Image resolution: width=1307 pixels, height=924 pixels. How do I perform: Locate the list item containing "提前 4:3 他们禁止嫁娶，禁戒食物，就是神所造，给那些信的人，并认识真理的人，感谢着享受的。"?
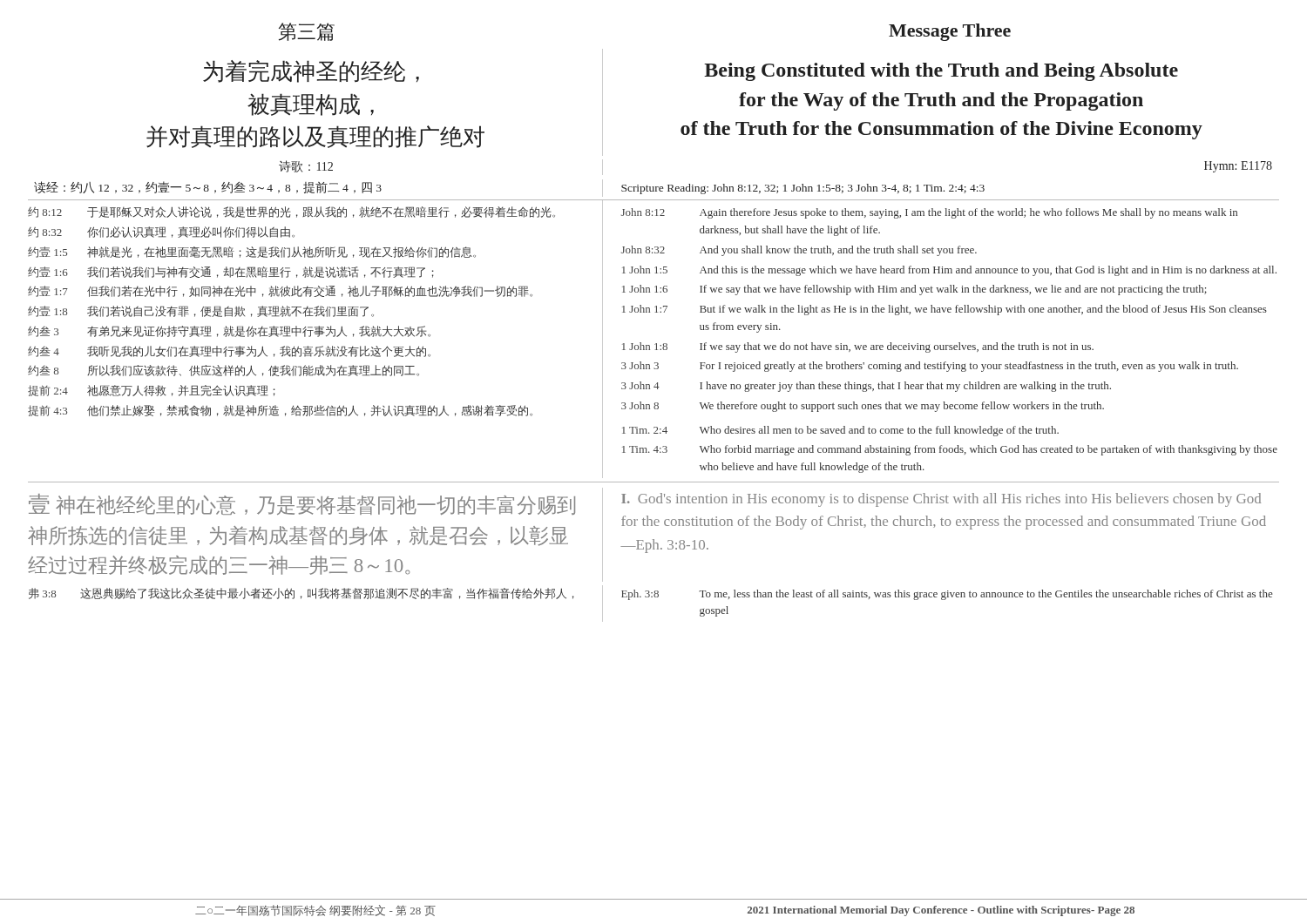pyautogui.click(x=306, y=411)
